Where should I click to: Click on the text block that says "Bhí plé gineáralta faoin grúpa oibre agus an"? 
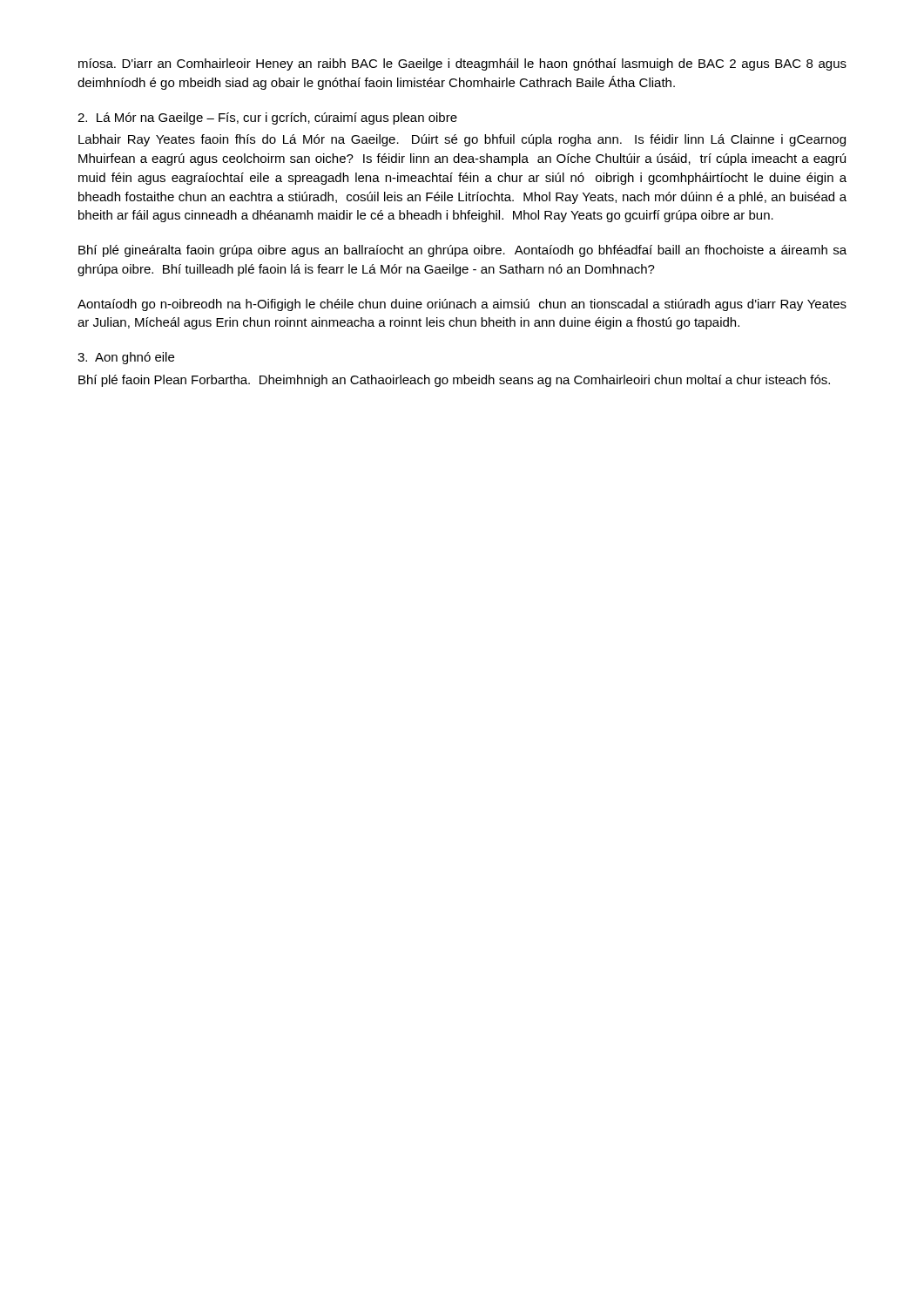pos(462,259)
